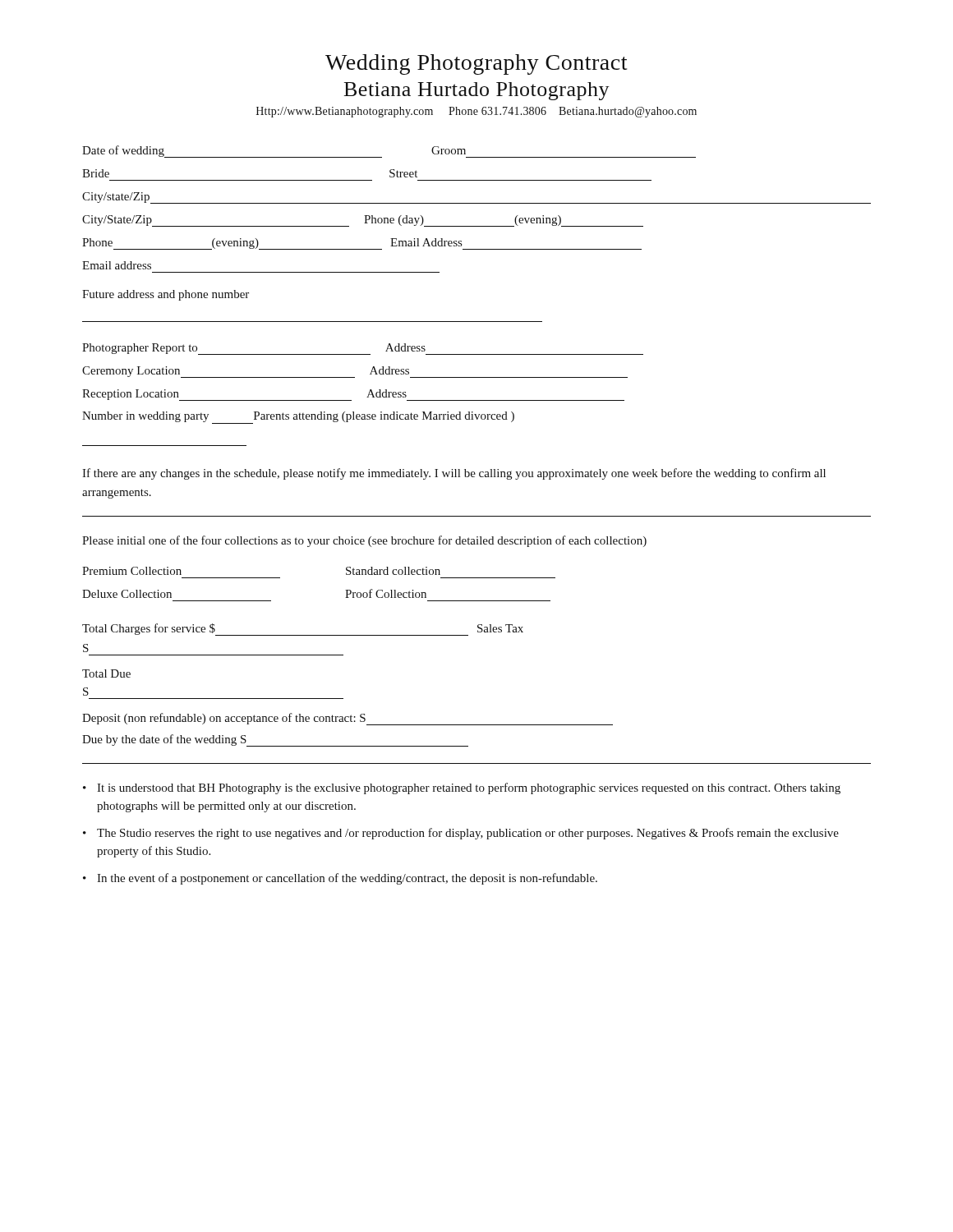This screenshot has height=1232, width=953.
Task: Find the block on this page that starts "Photographer Report to Address Ceremony Location"
Action: 476,393
